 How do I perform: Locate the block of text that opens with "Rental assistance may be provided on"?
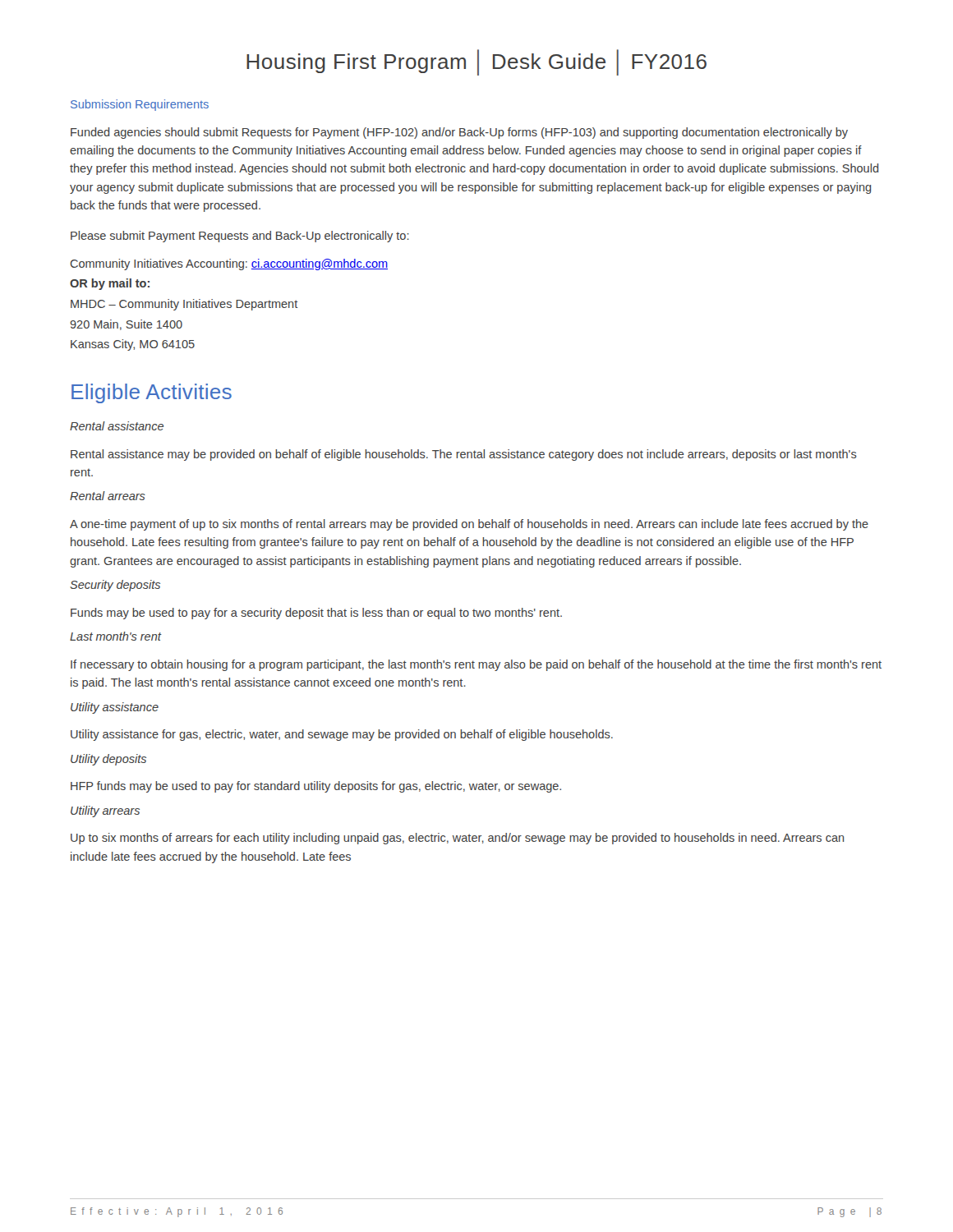pos(476,463)
